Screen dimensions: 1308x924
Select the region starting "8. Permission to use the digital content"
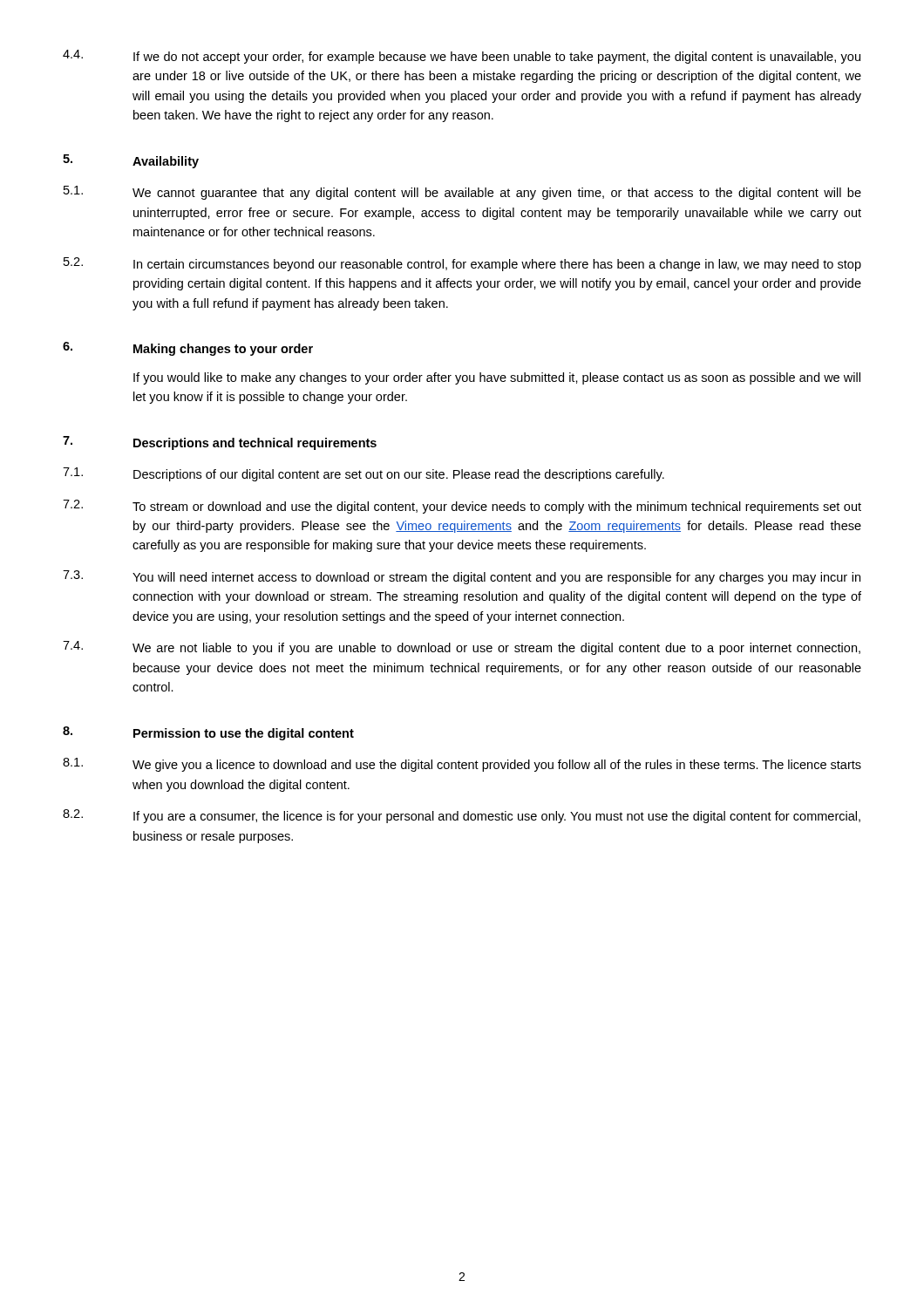pos(208,733)
